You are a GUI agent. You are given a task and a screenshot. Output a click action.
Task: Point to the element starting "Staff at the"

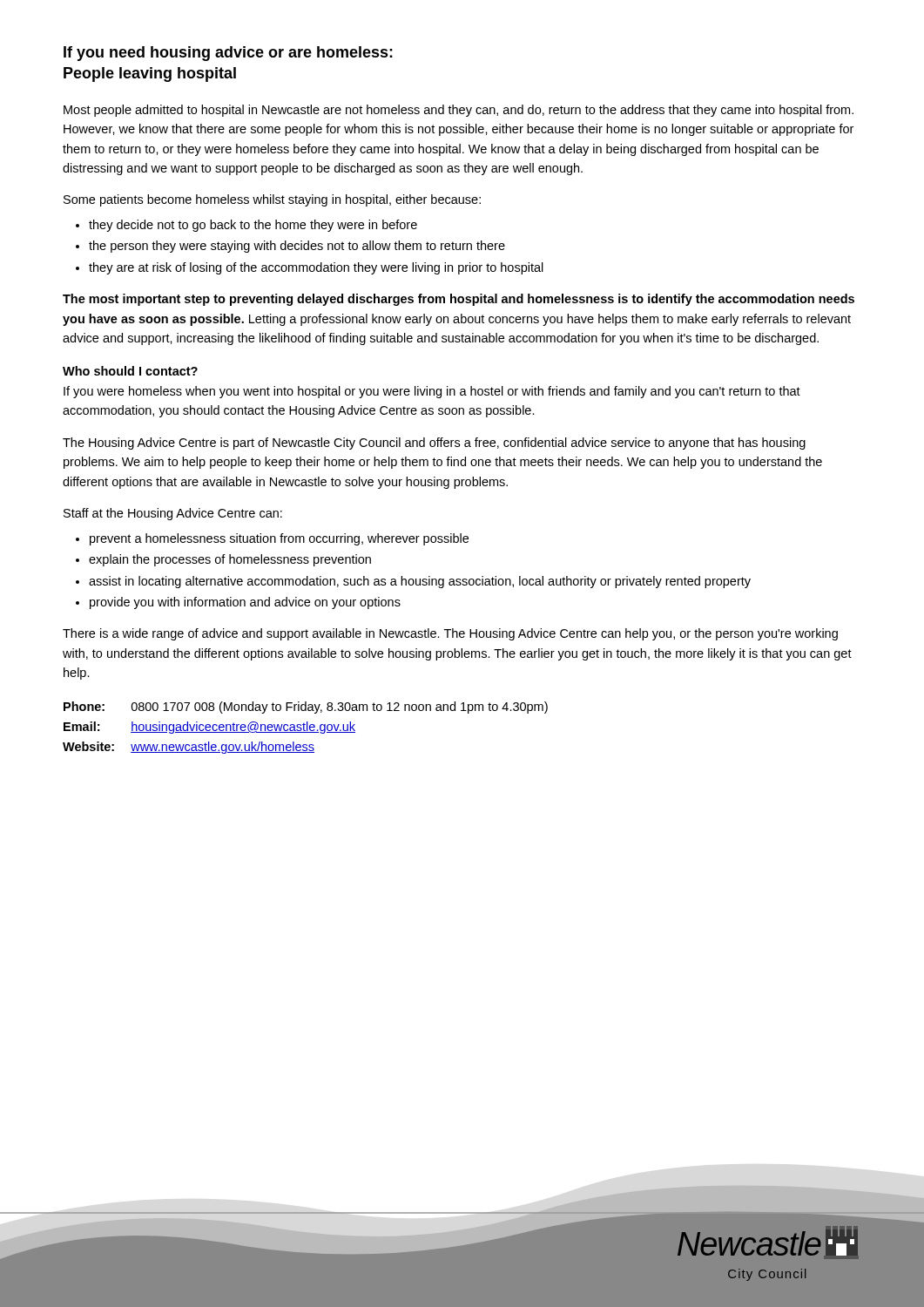click(x=173, y=513)
